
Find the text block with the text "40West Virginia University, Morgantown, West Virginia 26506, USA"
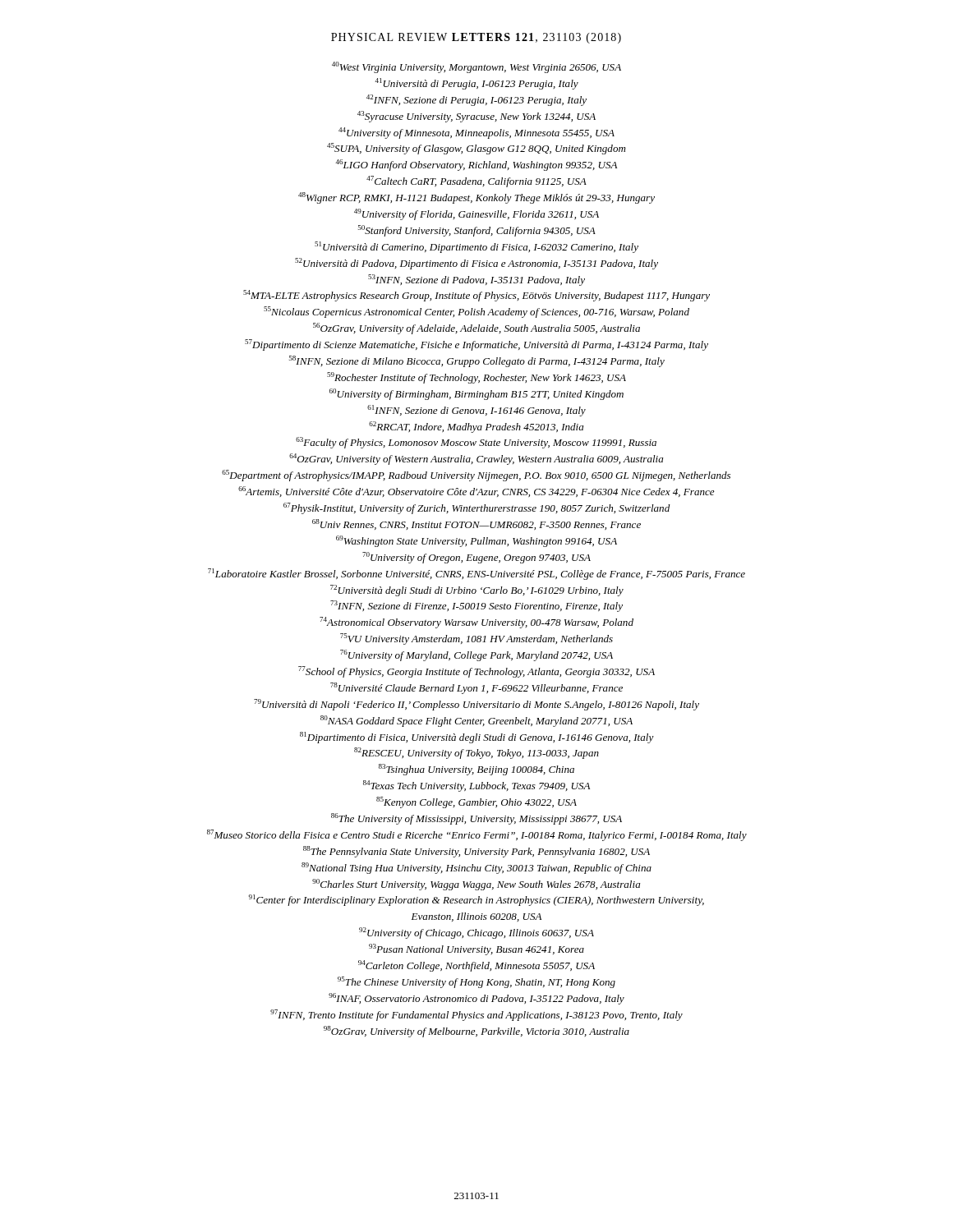[476, 548]
